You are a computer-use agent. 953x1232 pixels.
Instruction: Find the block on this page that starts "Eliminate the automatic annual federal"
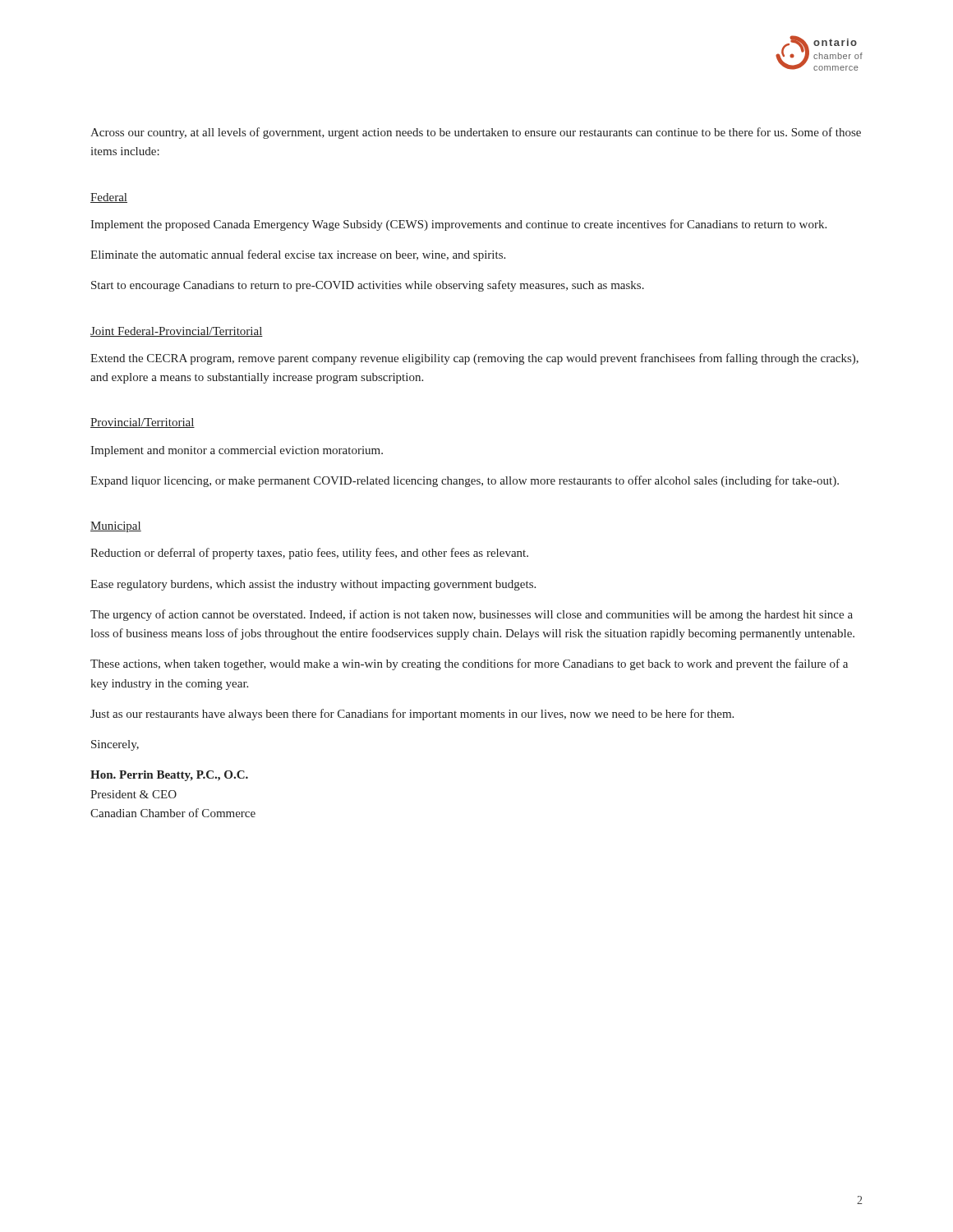[298, 255]
